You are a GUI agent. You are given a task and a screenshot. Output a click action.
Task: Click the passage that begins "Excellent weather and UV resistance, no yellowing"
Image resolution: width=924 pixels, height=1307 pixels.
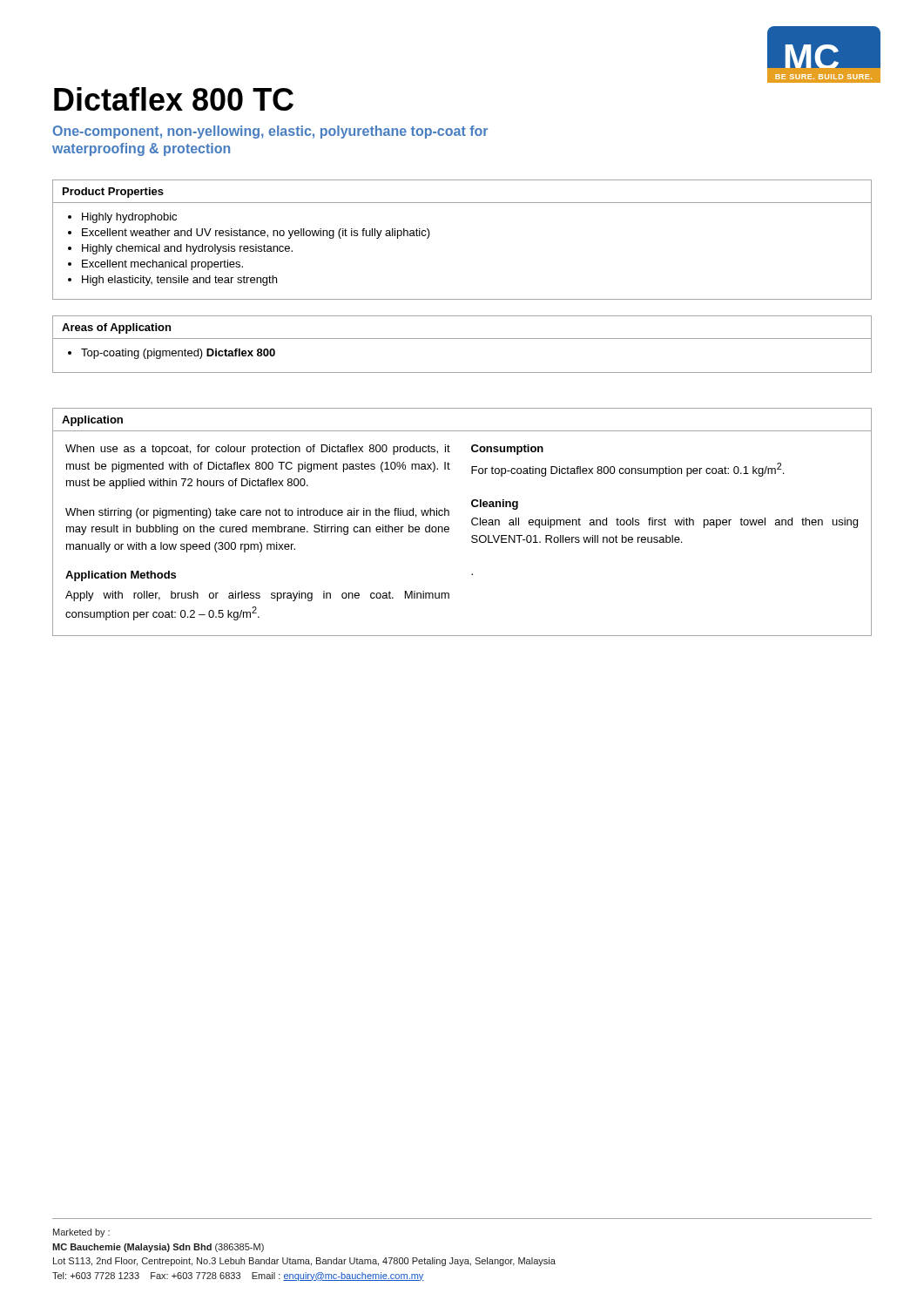(256, 232)
